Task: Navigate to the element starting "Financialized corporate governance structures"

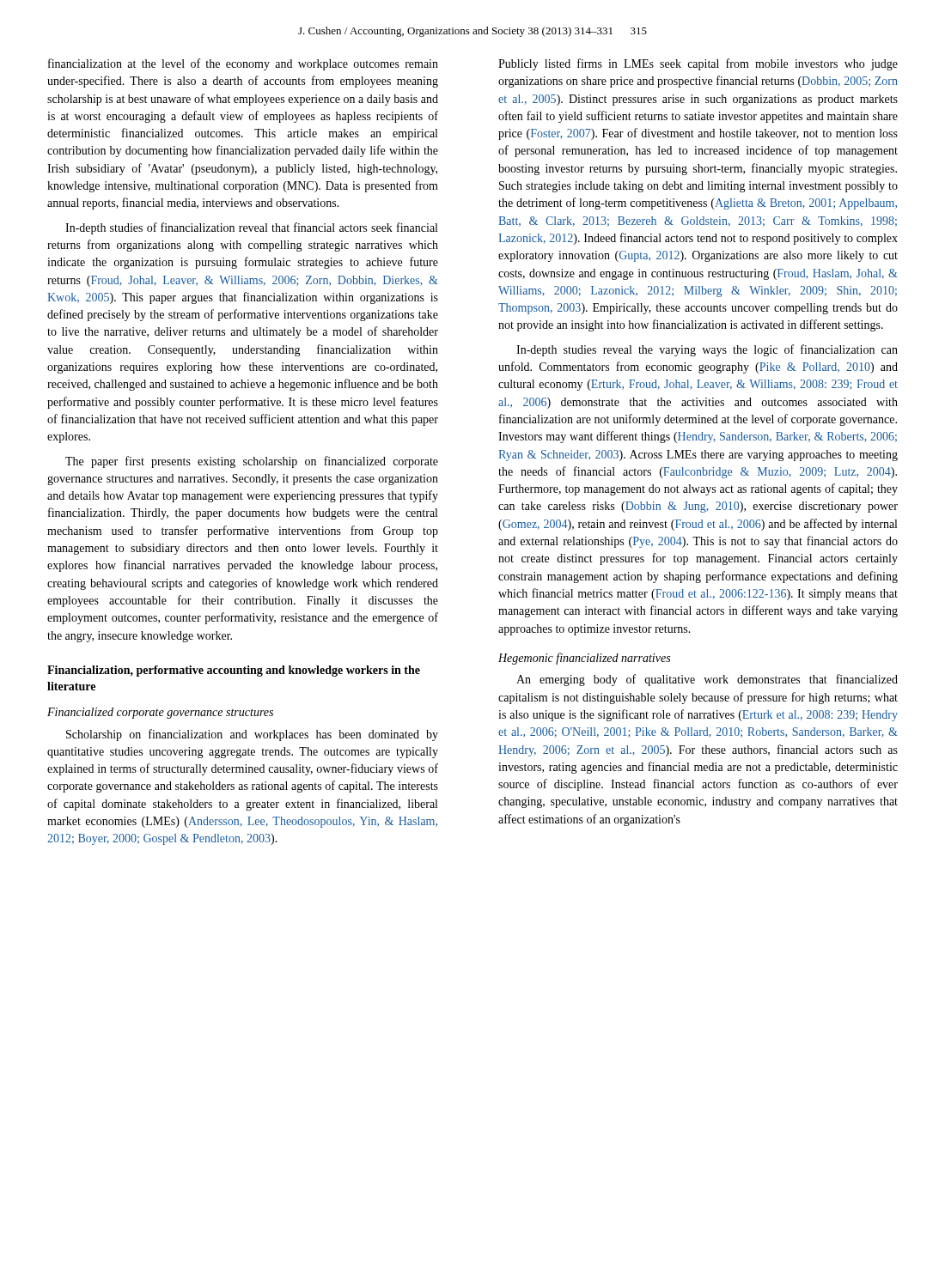Action: pyautogui.click(x=160, y=712)
